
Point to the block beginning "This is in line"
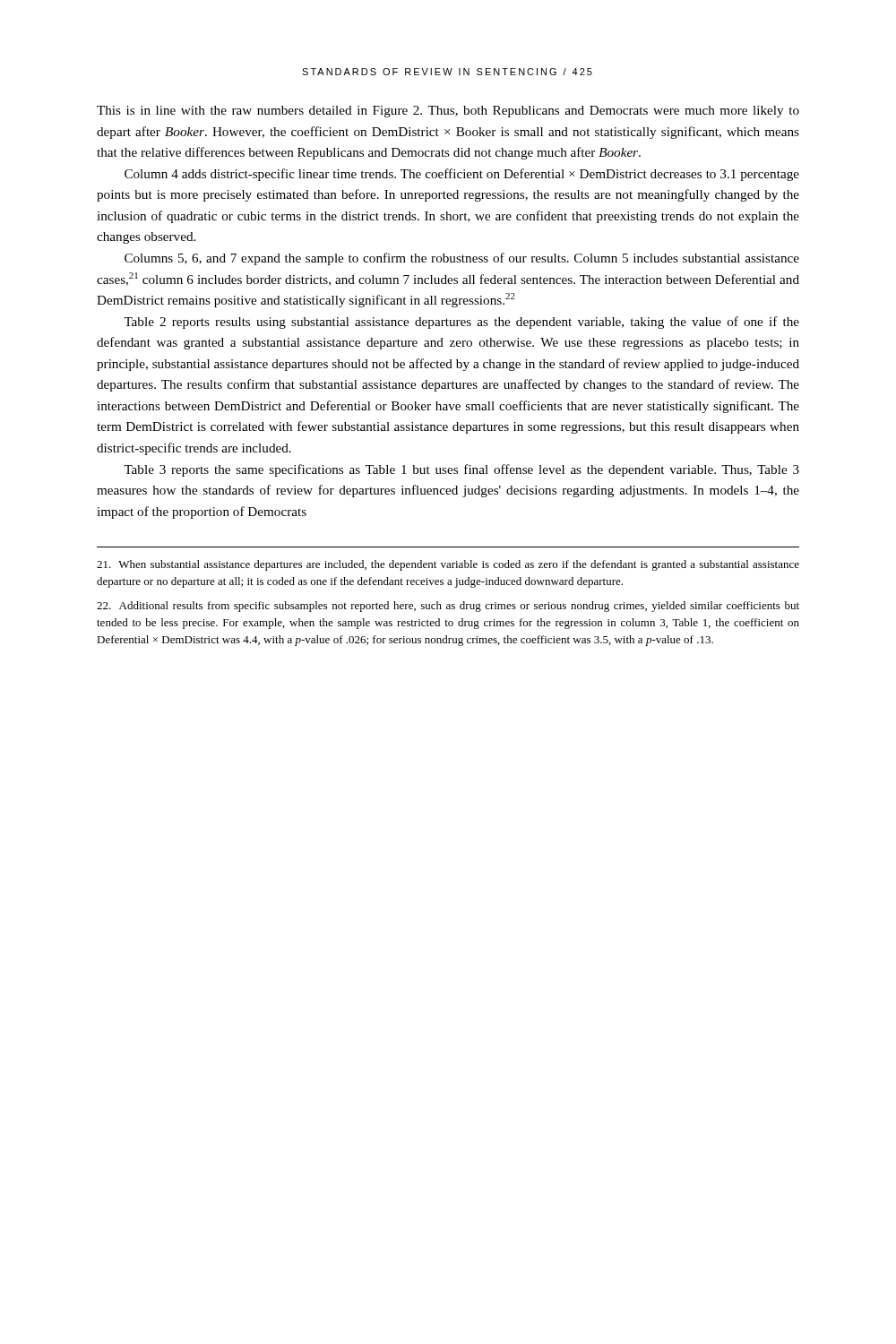pyautogui.click(x=448, y=311)
